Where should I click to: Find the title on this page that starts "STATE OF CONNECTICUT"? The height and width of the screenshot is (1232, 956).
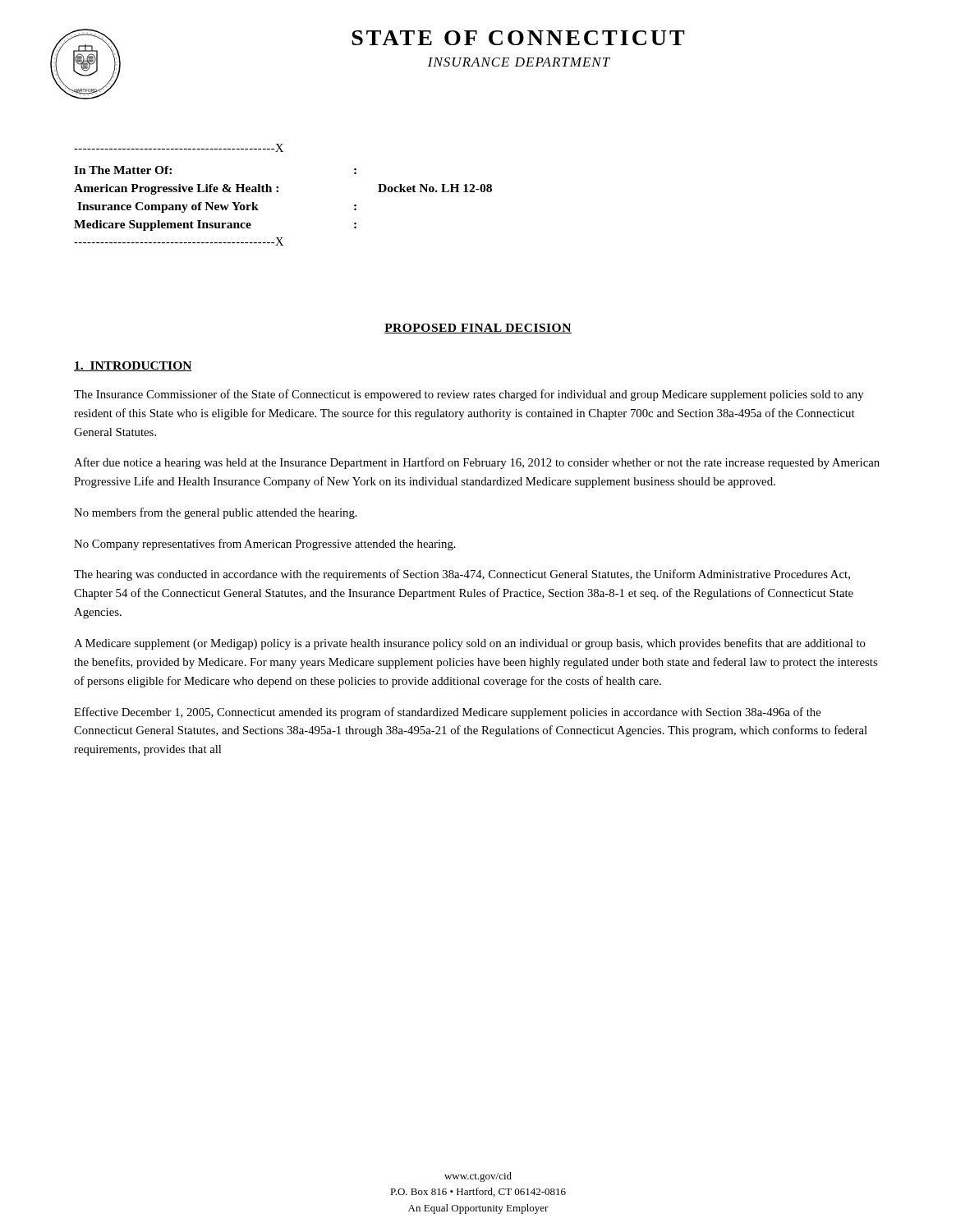coord(519,48)
